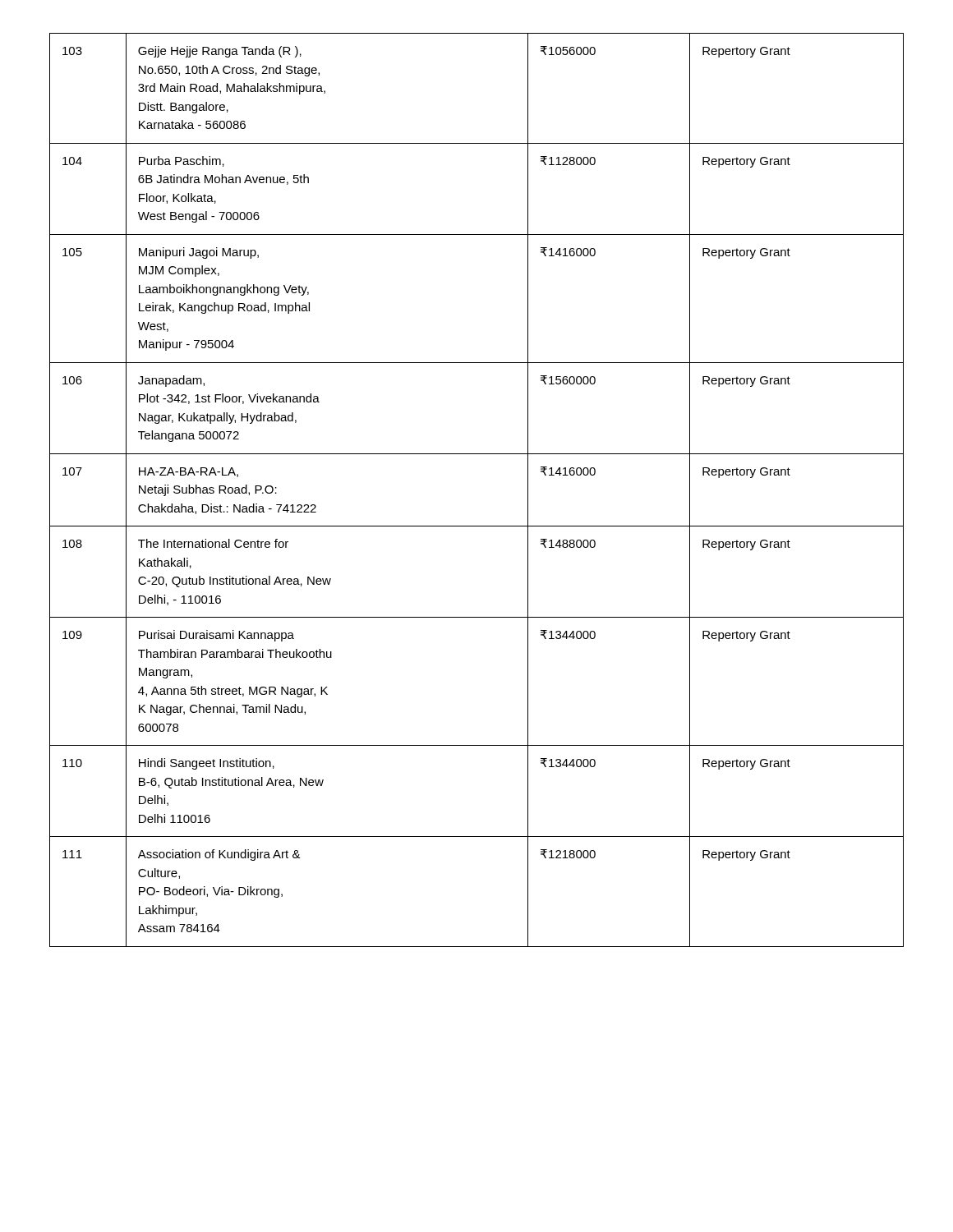Locate the table with the text "Purisai Duraisami Kannappa Thambiran Parambarai"
The width and height of the screenshot is (953, 1232).
point(476,490)
